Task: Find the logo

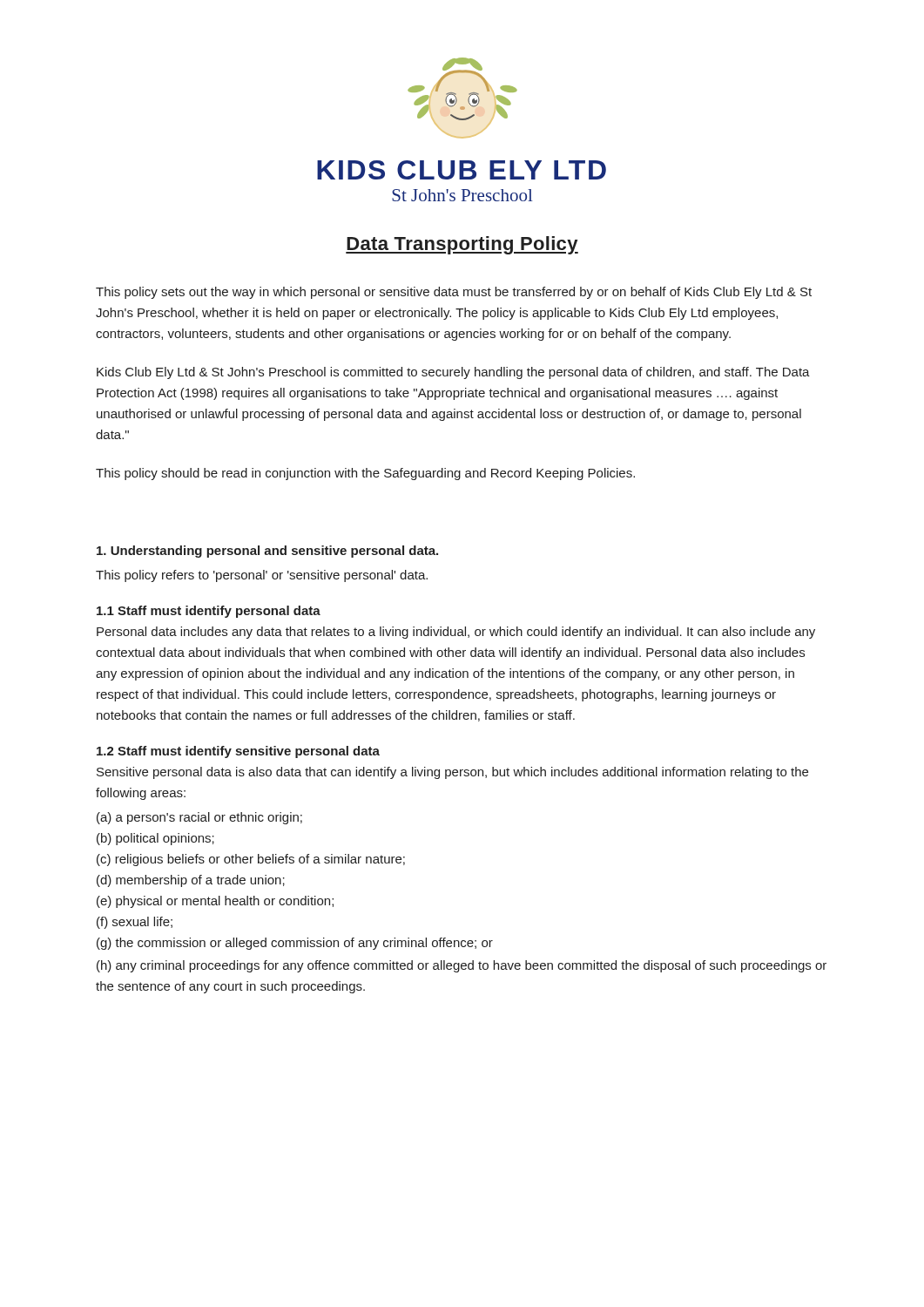Action: [462, 129]
